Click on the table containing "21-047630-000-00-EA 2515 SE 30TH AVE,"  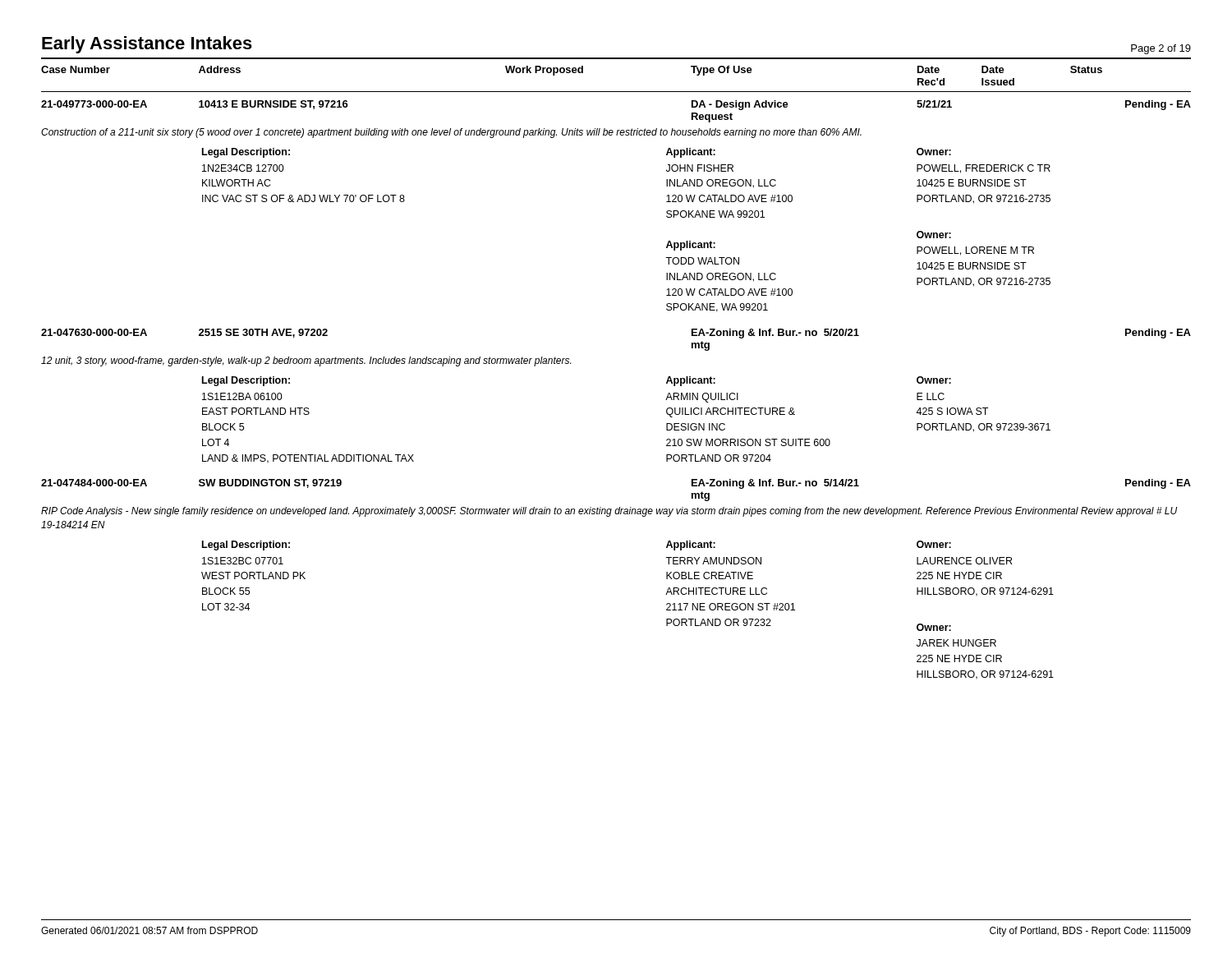tap(616, 394)
